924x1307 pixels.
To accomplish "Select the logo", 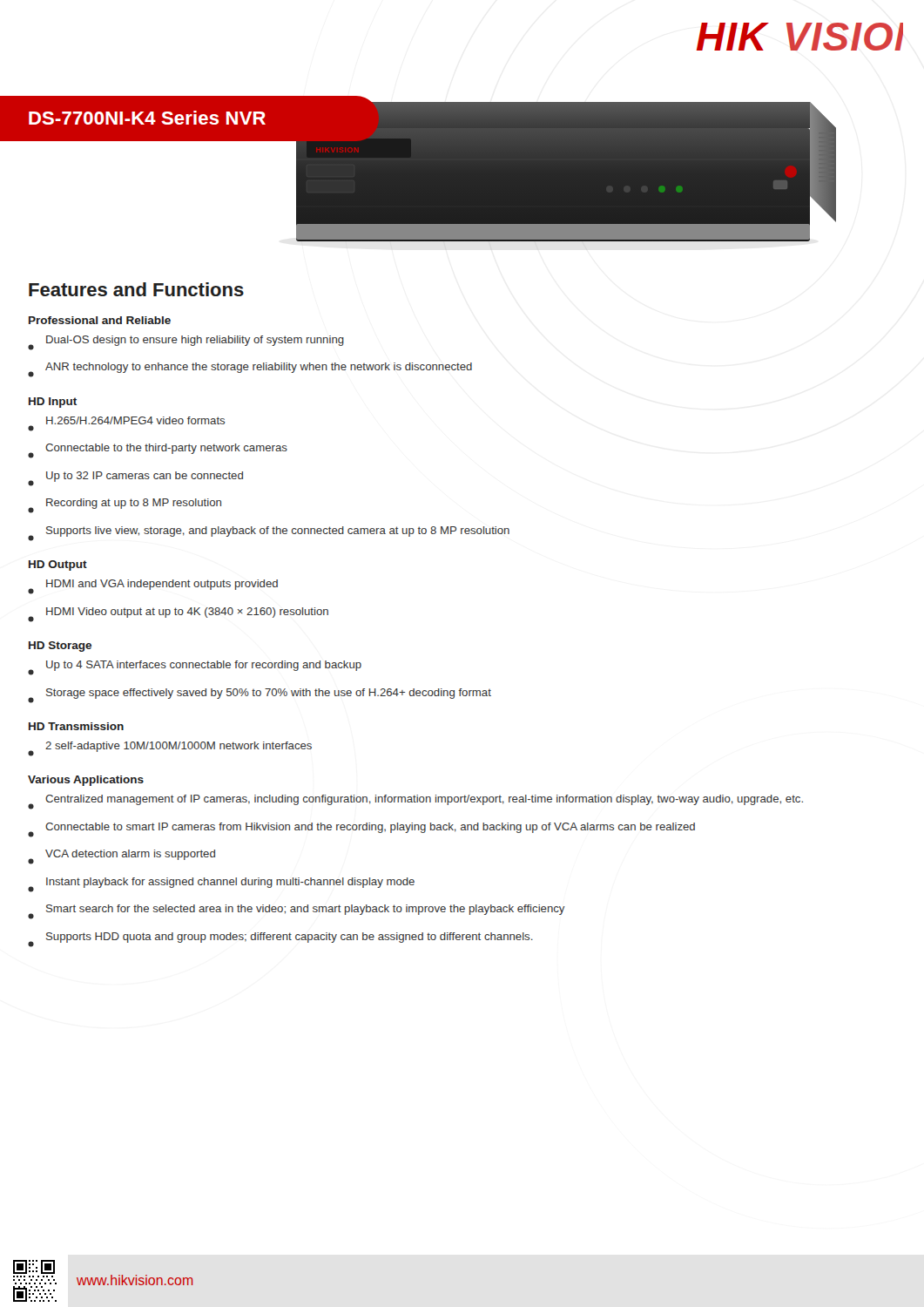I will point(799,37).
